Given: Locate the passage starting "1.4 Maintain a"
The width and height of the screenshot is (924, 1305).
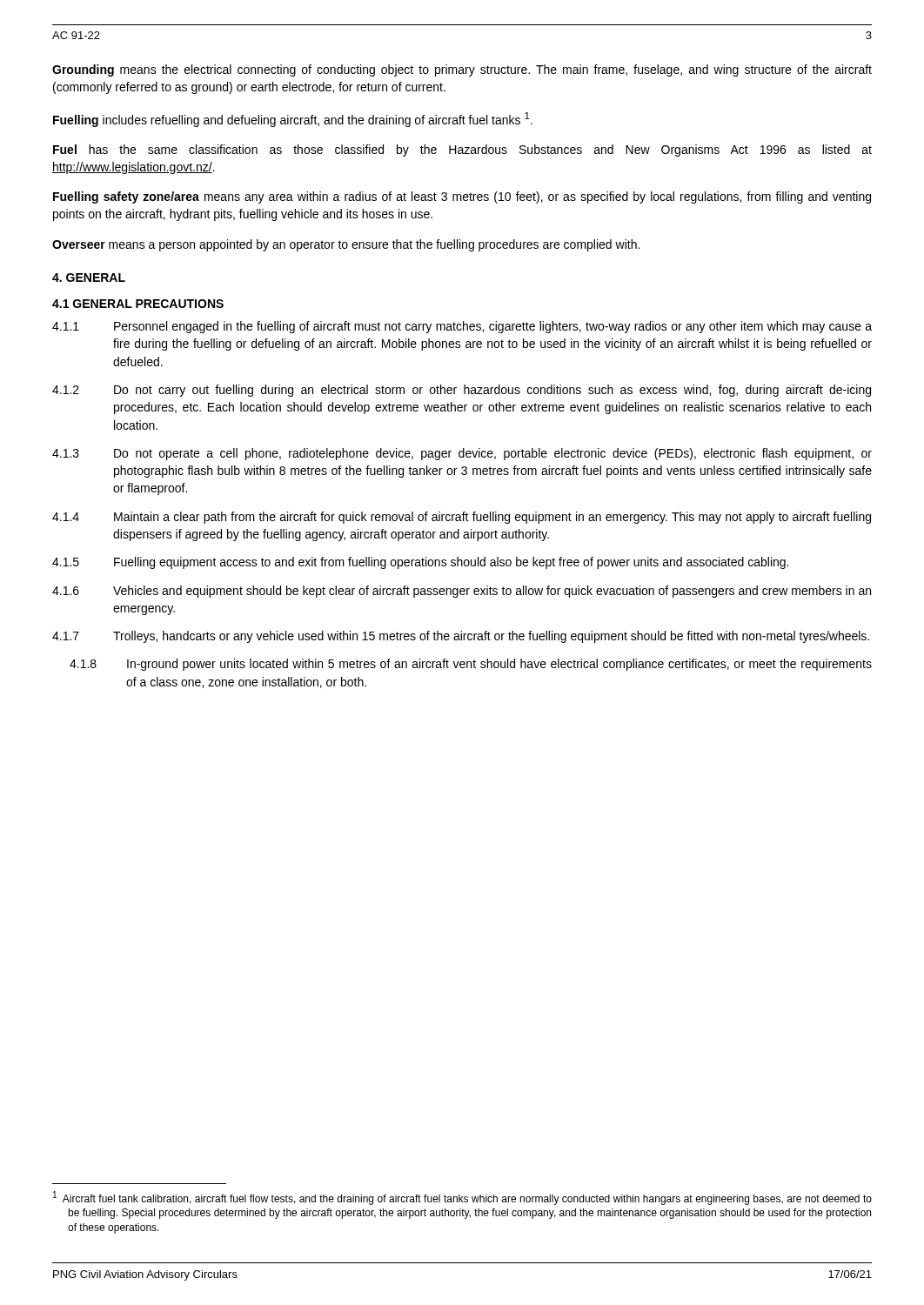Looking at the screenshot, I should pyautogui.click(x=462, y=525).
